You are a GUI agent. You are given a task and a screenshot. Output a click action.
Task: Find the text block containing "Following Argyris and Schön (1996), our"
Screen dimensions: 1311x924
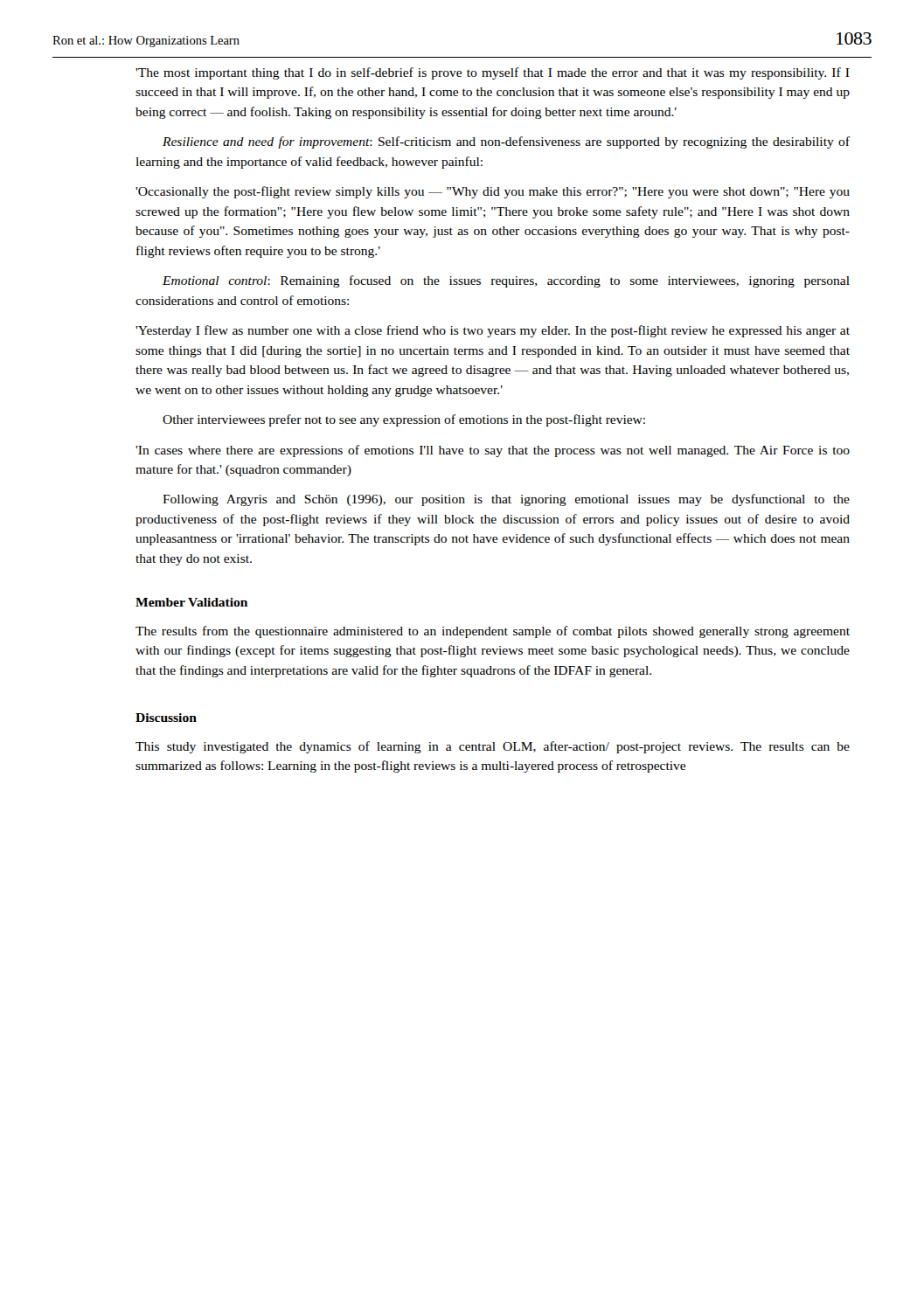493,529
